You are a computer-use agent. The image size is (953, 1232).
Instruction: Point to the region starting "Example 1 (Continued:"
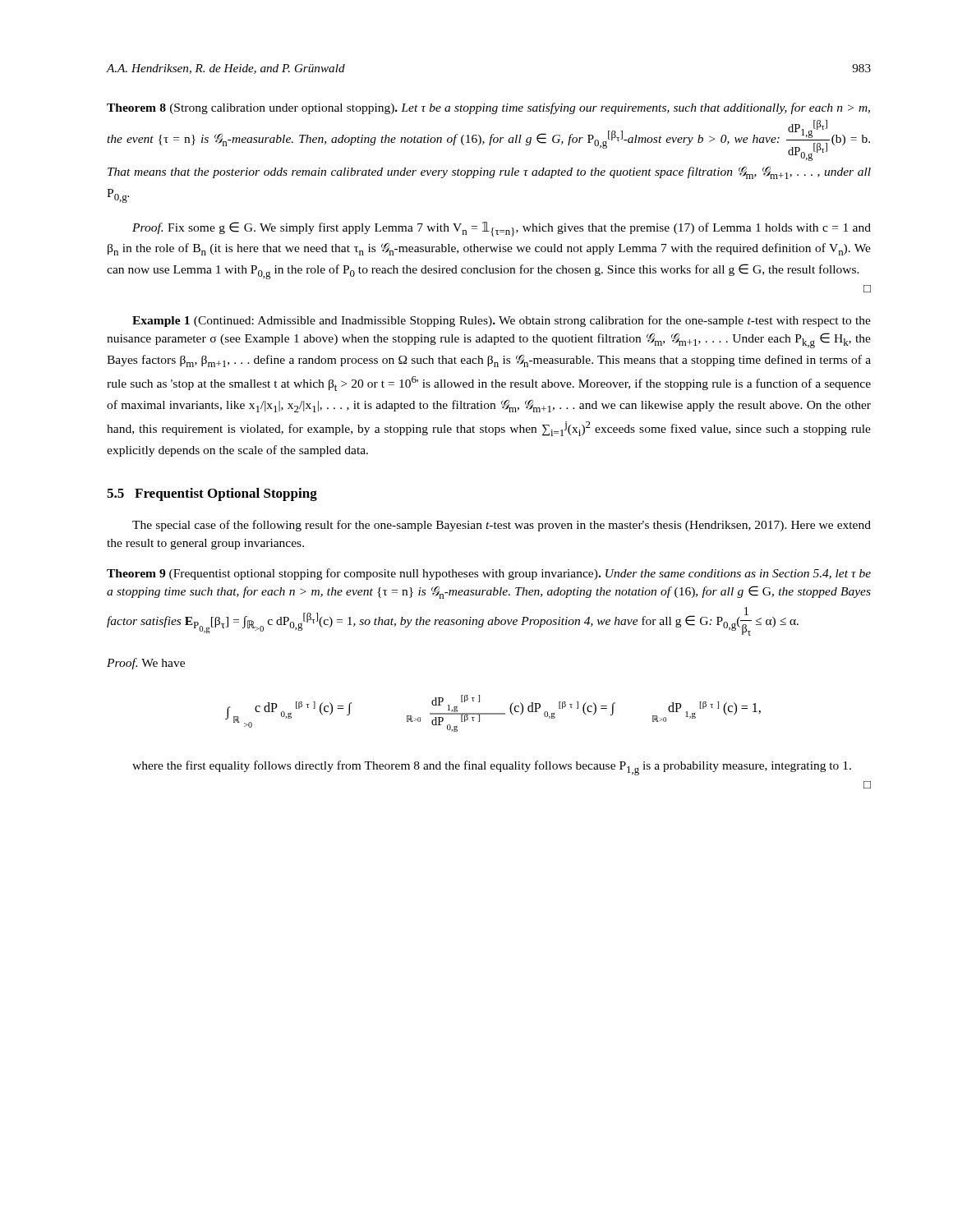tap(489, 385)
